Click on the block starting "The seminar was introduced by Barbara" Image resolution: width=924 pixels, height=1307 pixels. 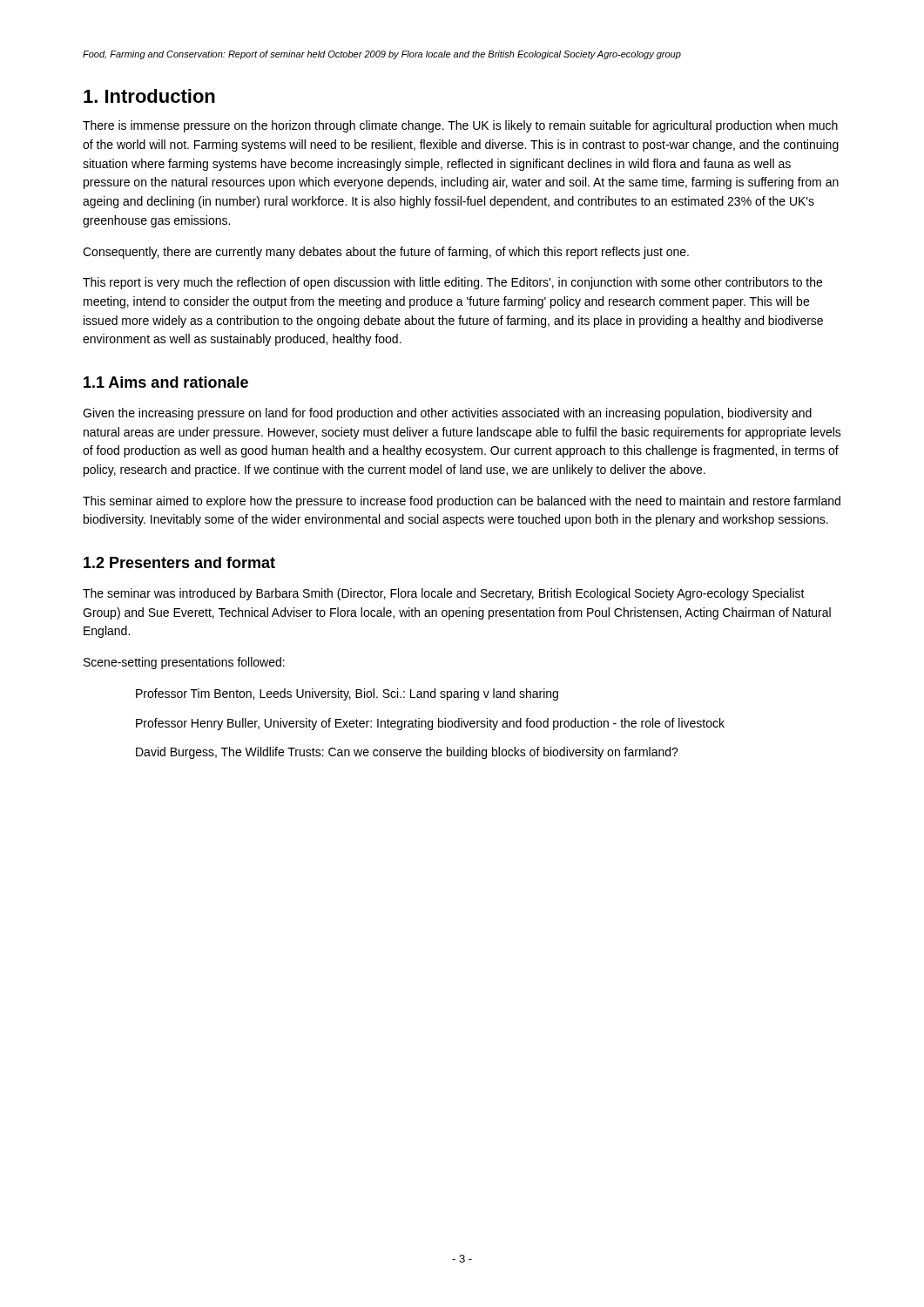[457, 612]
